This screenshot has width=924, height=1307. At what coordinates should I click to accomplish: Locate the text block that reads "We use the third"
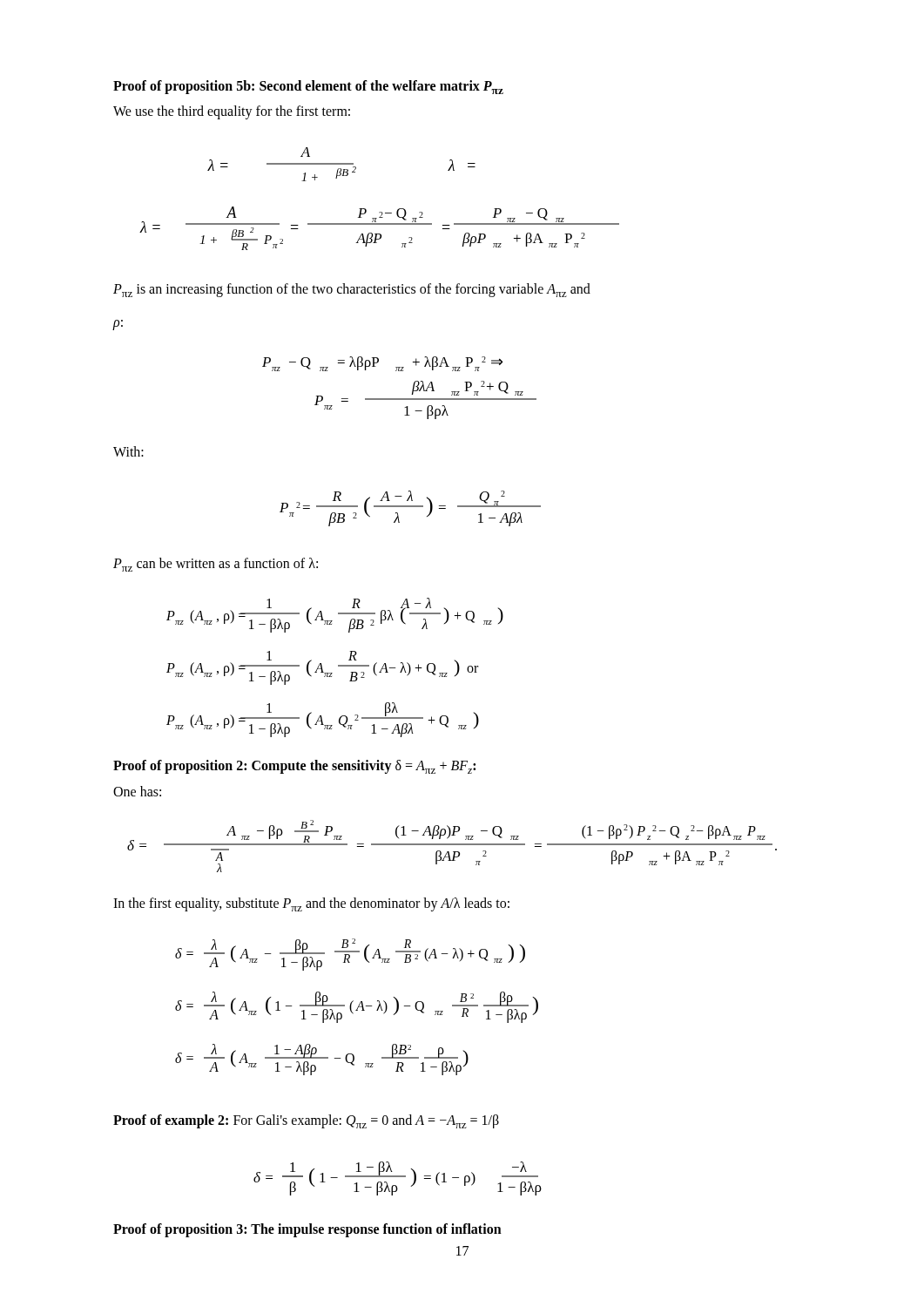click(232, 111)
